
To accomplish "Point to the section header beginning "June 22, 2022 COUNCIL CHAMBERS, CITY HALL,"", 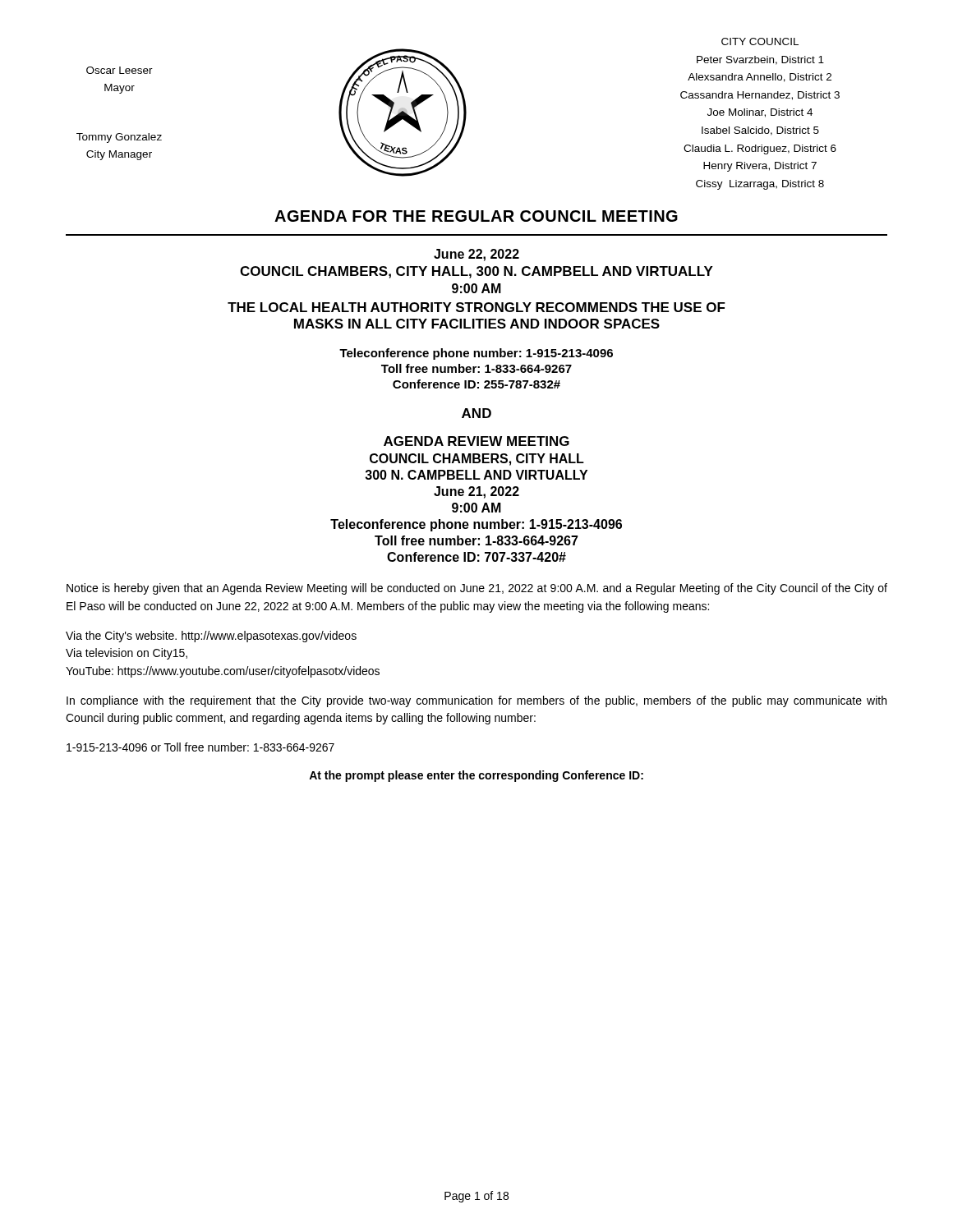I will (x=476, y=319).
